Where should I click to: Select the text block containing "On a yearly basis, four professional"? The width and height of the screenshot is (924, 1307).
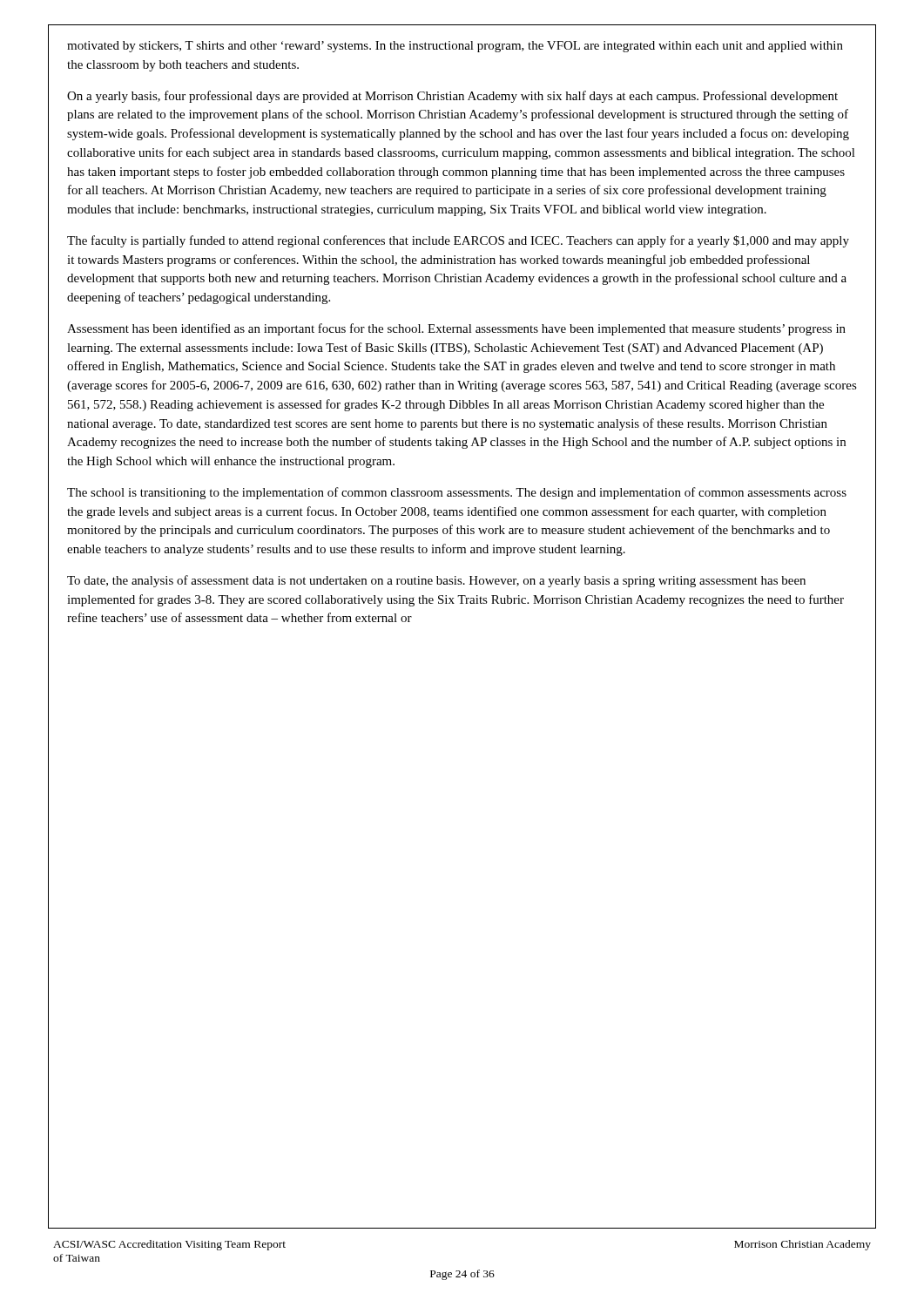461,152
